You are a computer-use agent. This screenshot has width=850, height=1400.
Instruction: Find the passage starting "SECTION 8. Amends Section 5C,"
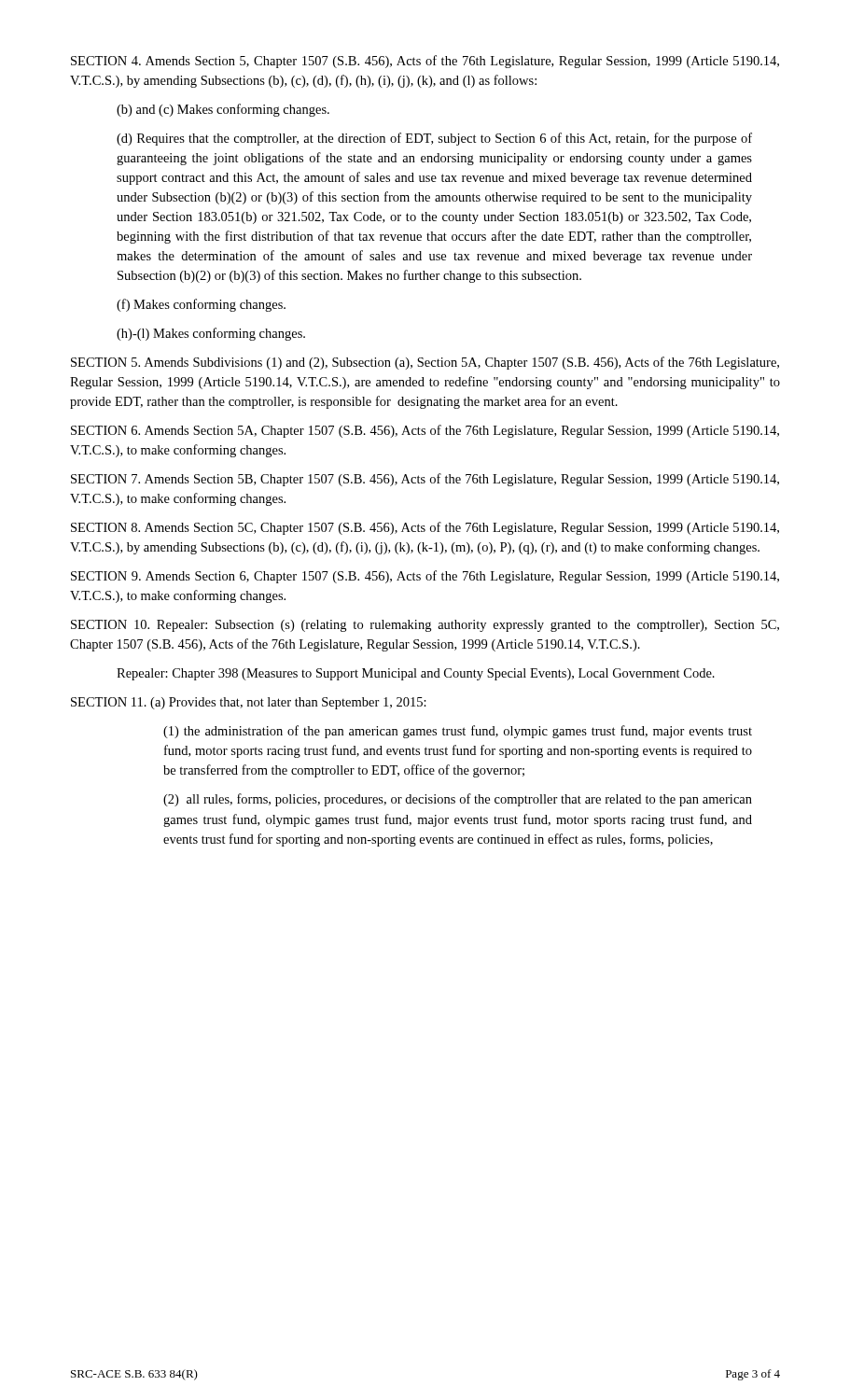(x=425, y=538)
